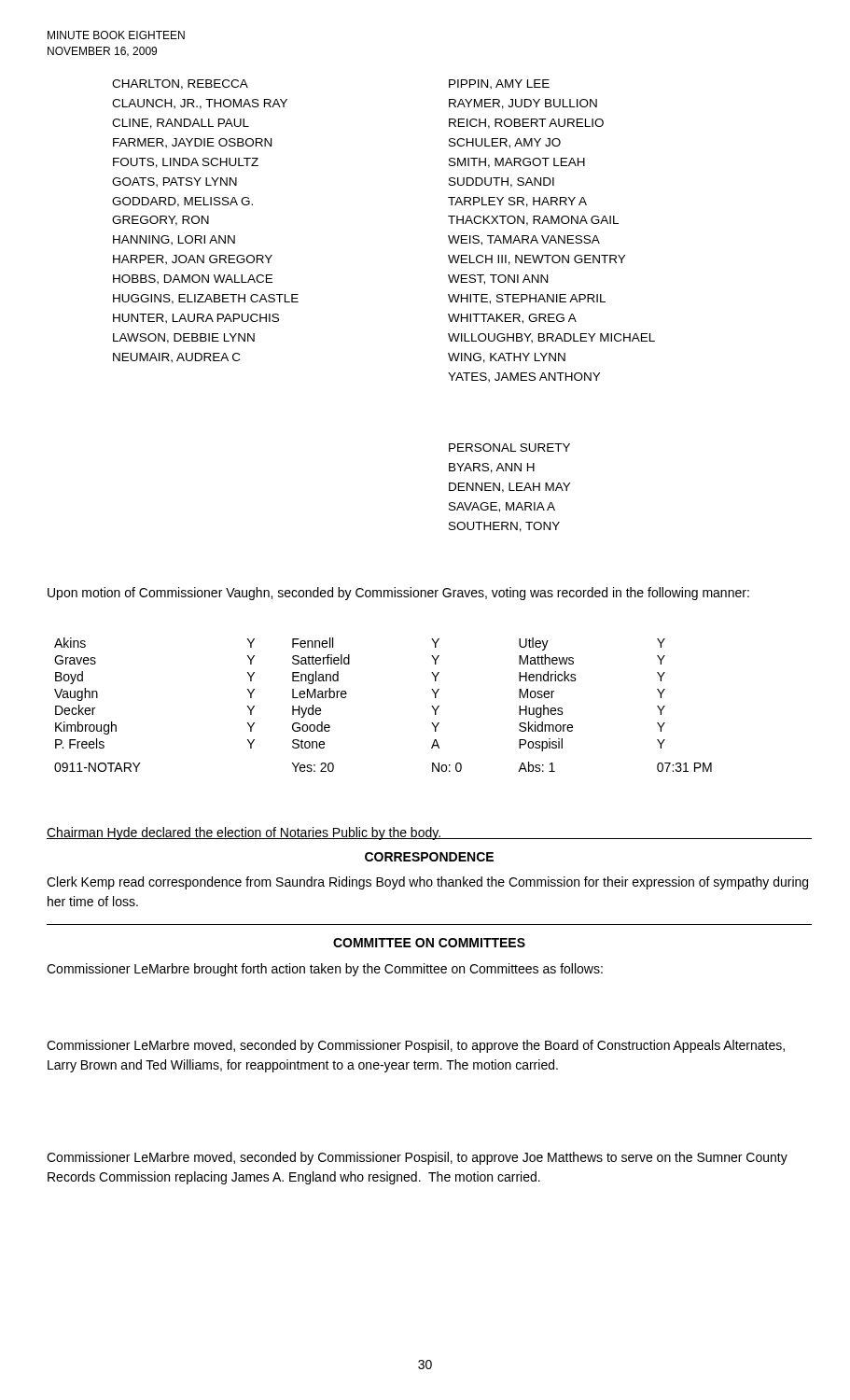Where is the passage that starts "PIPPIN, AMY LEE RAYMER, JUDY"?
850x1400 pixels.
[552, 230]
